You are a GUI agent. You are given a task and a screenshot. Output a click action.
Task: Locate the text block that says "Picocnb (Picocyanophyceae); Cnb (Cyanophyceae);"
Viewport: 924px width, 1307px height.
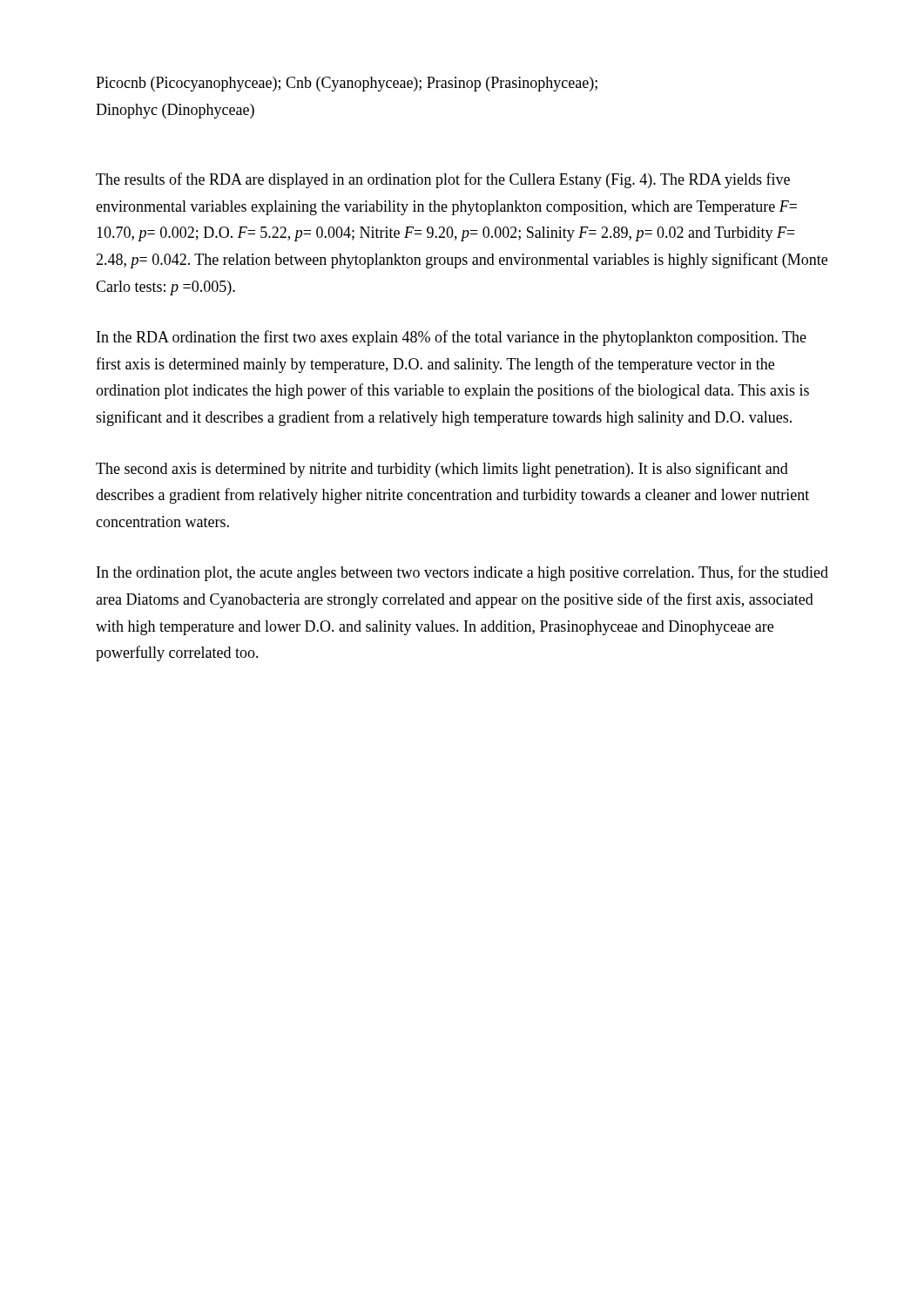pyautogui.click(x=347, y=96)
